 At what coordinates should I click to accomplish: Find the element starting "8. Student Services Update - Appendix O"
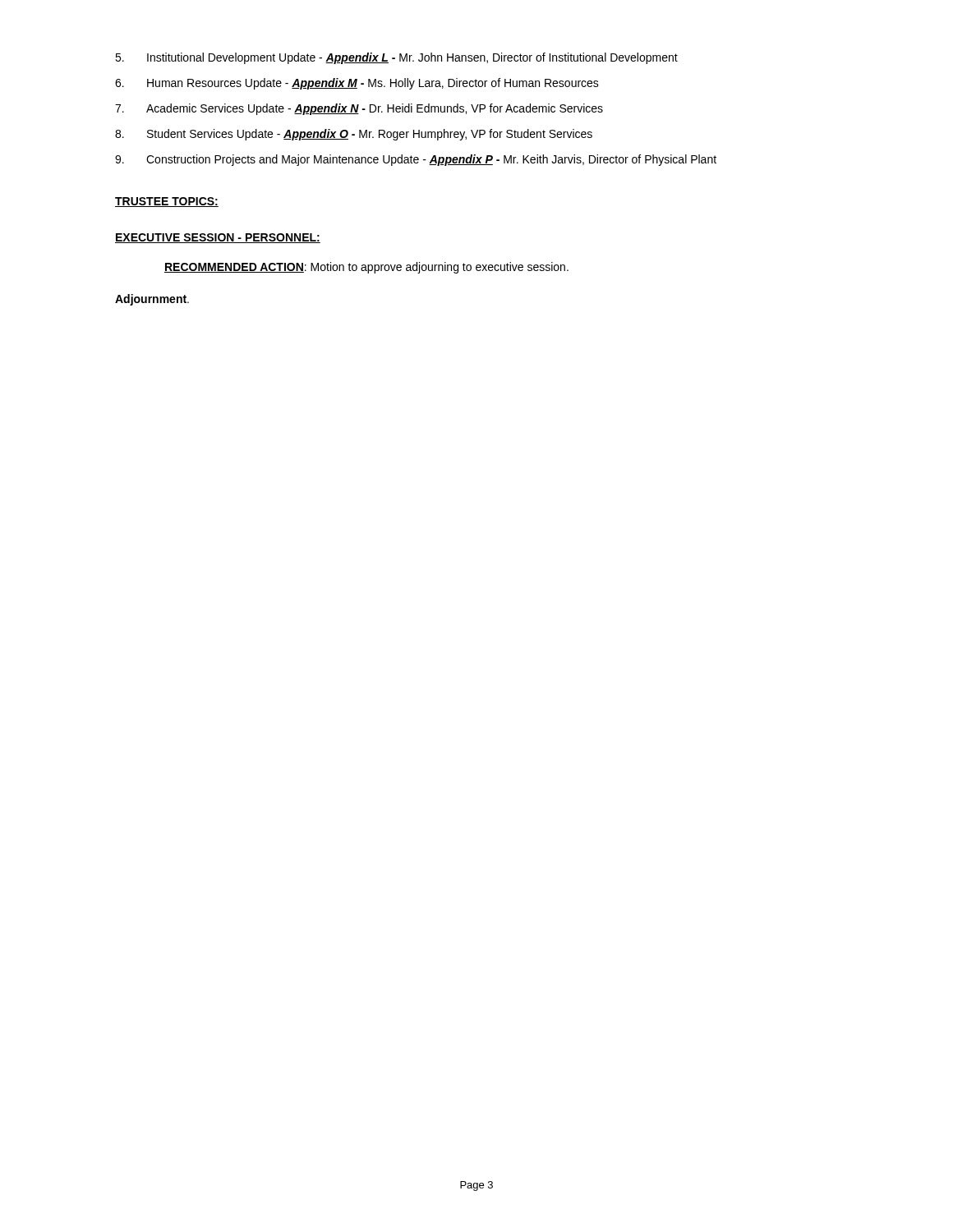click(476, 134)
